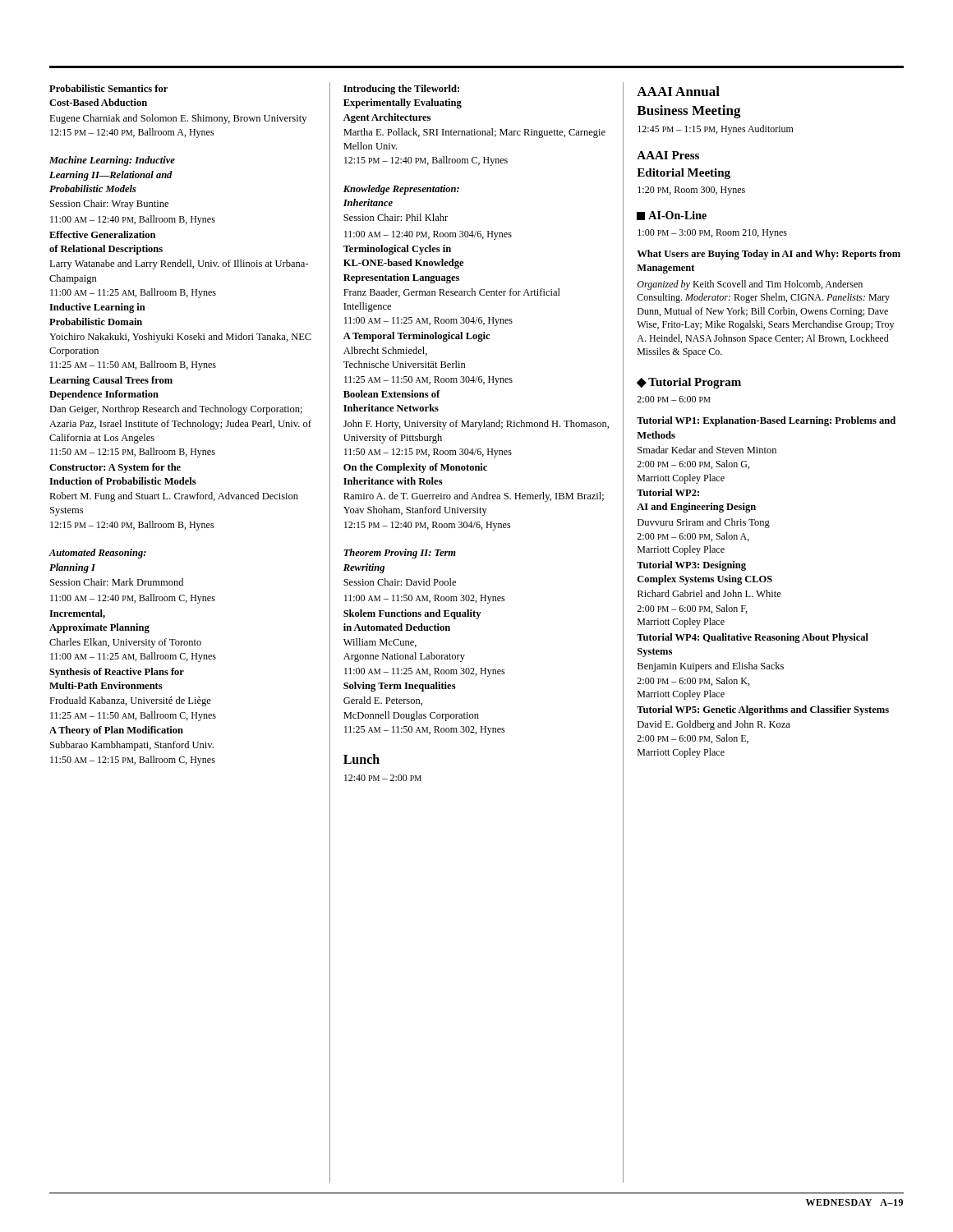953x1232 pixels.
Task: Select the text block containing "Skolem Functions and Equalityin Automated Deduction William"
Action: point(412,614)
